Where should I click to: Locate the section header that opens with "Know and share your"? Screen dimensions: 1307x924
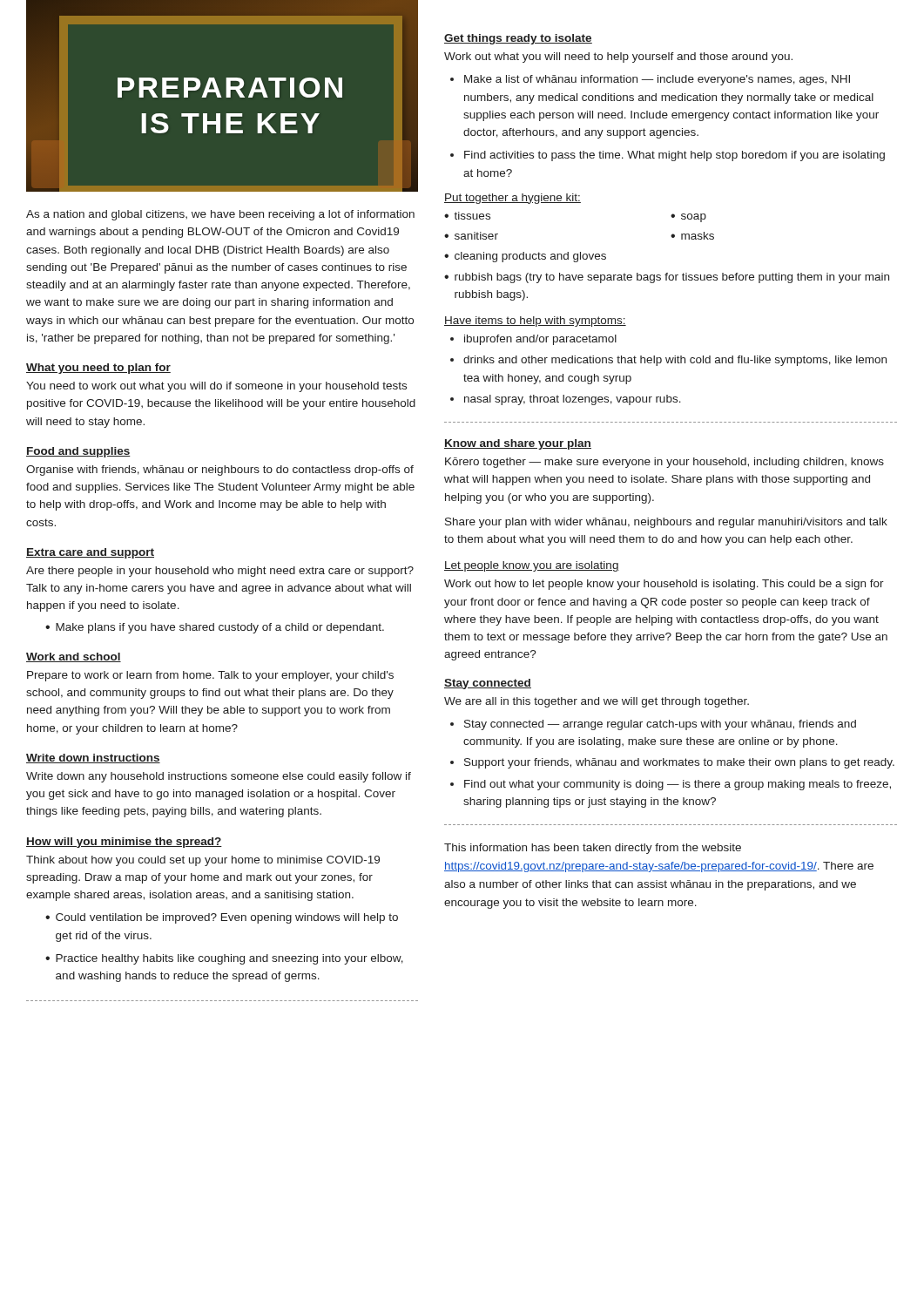point(518,443)
